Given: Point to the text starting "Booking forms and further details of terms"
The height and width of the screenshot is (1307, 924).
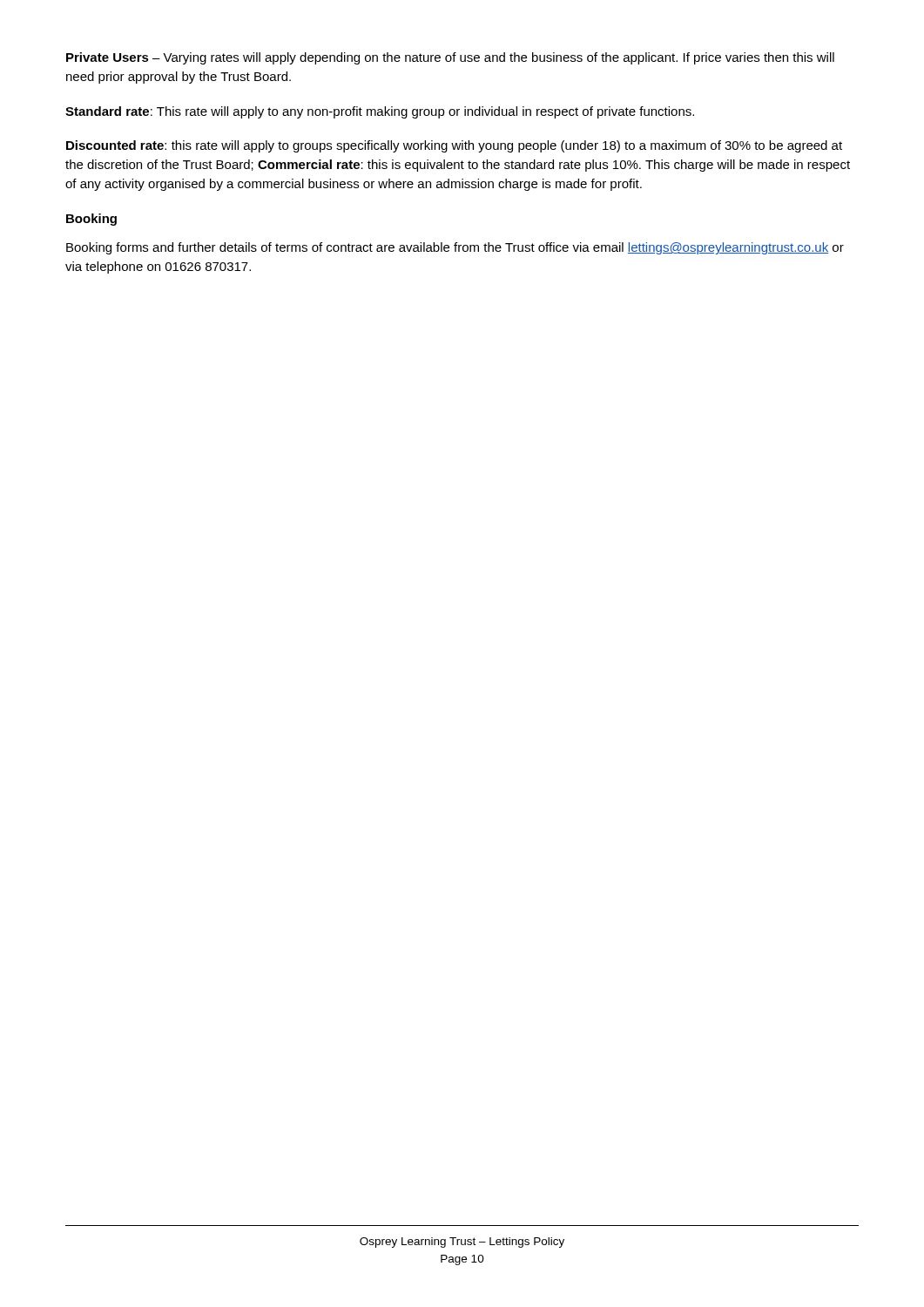Looking at the screenshot, I should (454, 257).
